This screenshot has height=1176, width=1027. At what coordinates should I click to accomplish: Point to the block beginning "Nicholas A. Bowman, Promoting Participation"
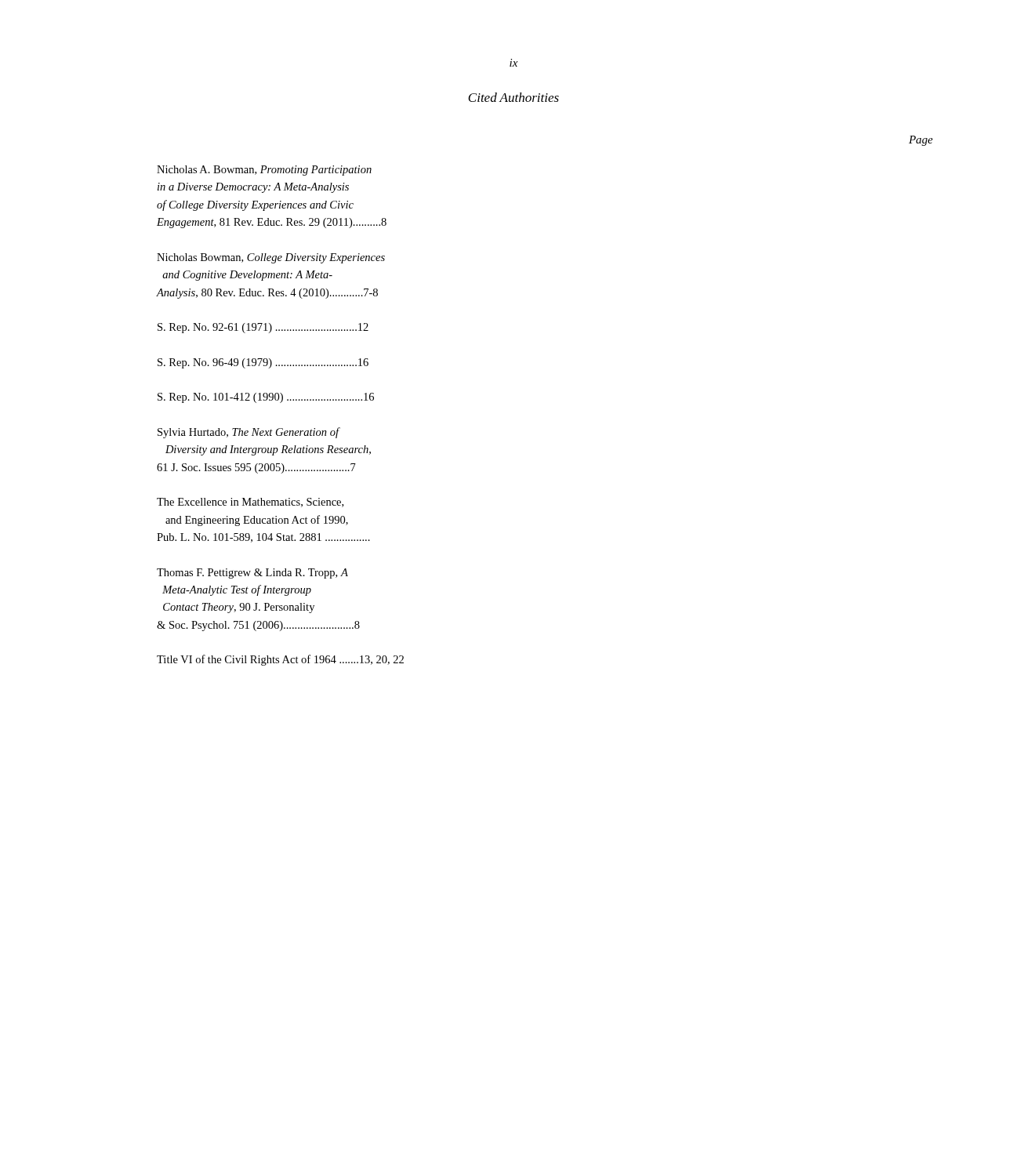click(264, 171)
